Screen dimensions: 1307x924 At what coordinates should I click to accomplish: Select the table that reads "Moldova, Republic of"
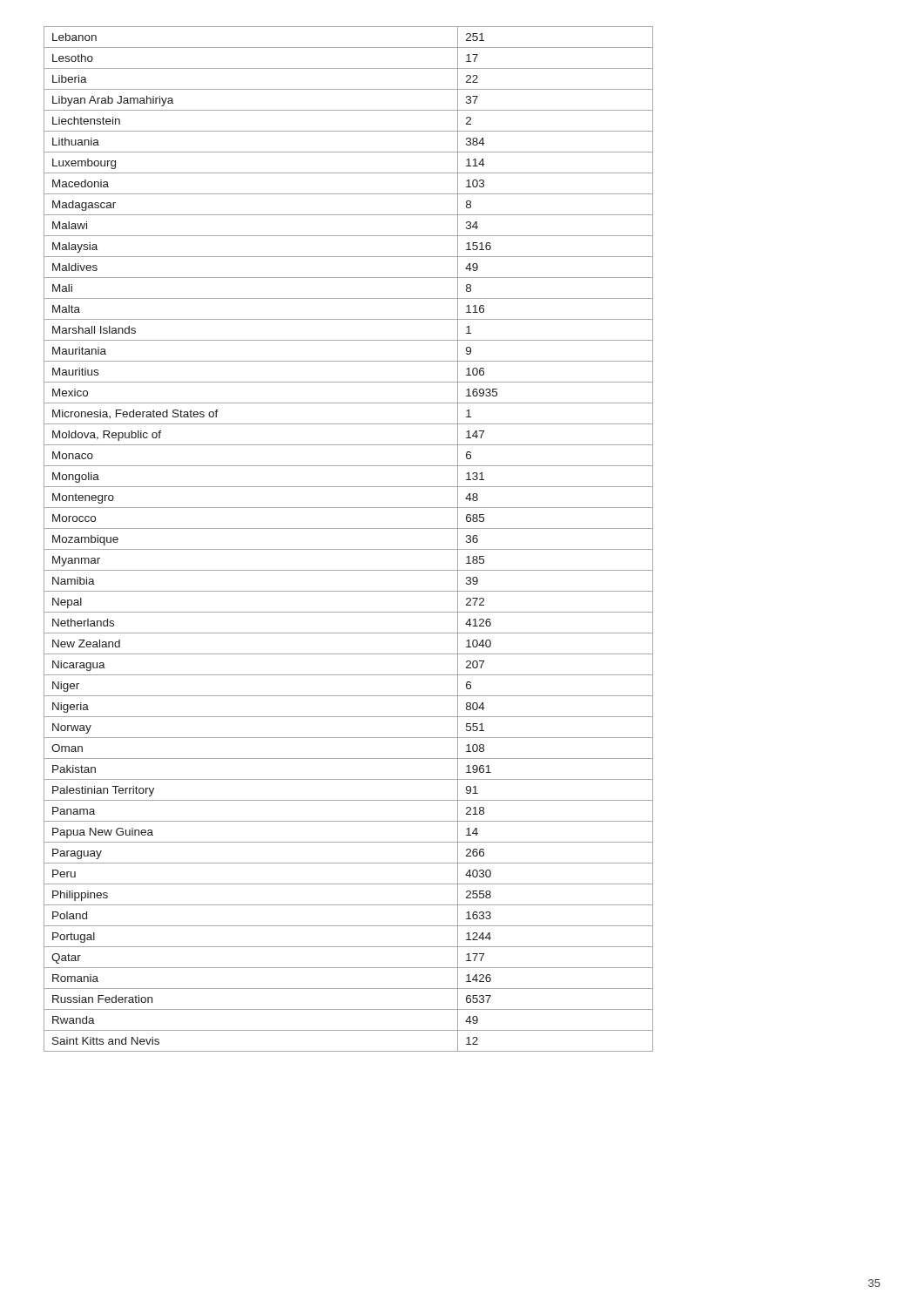pos(348,539)
